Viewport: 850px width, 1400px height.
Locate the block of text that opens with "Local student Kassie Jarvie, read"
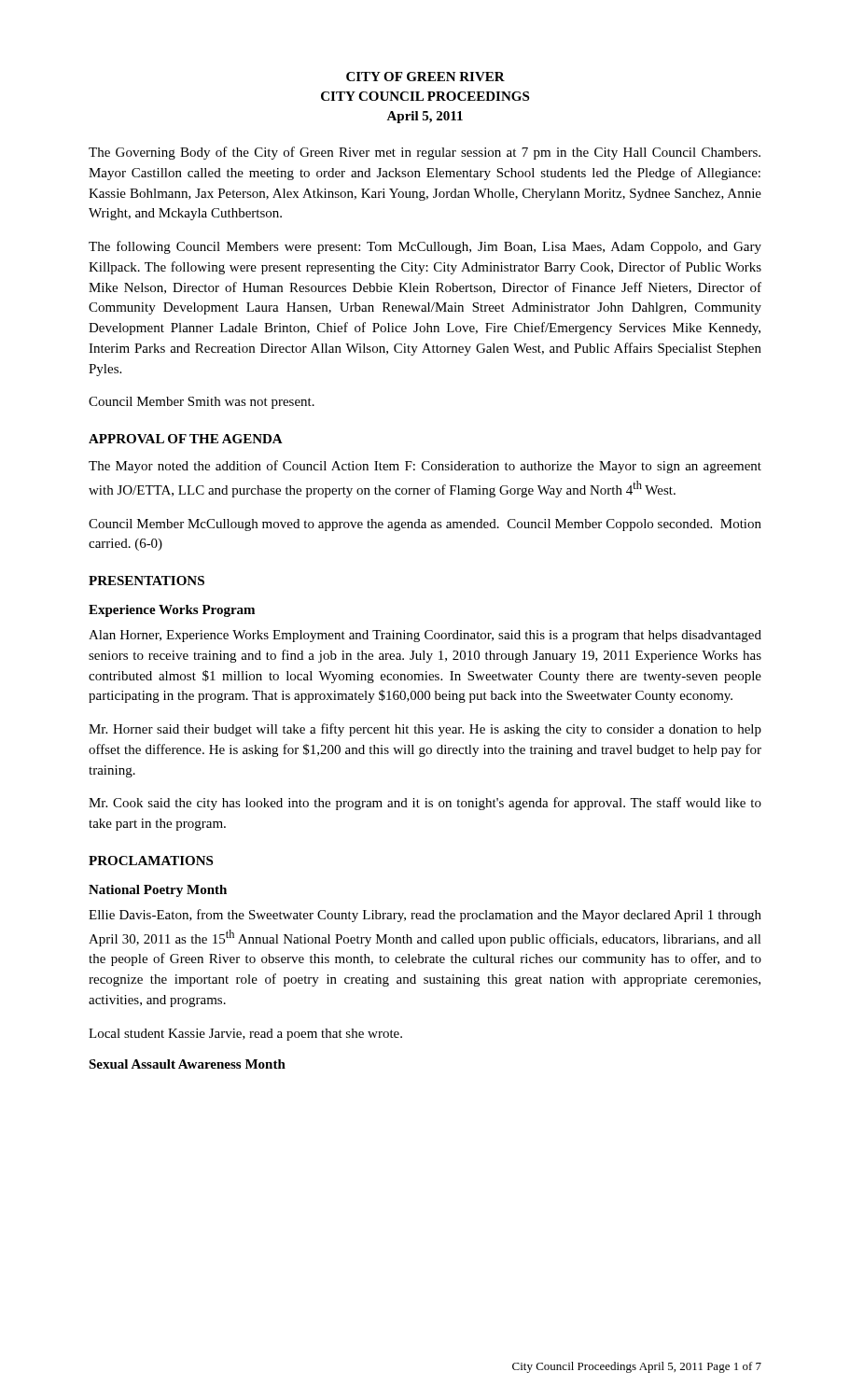click(246, 1033)
